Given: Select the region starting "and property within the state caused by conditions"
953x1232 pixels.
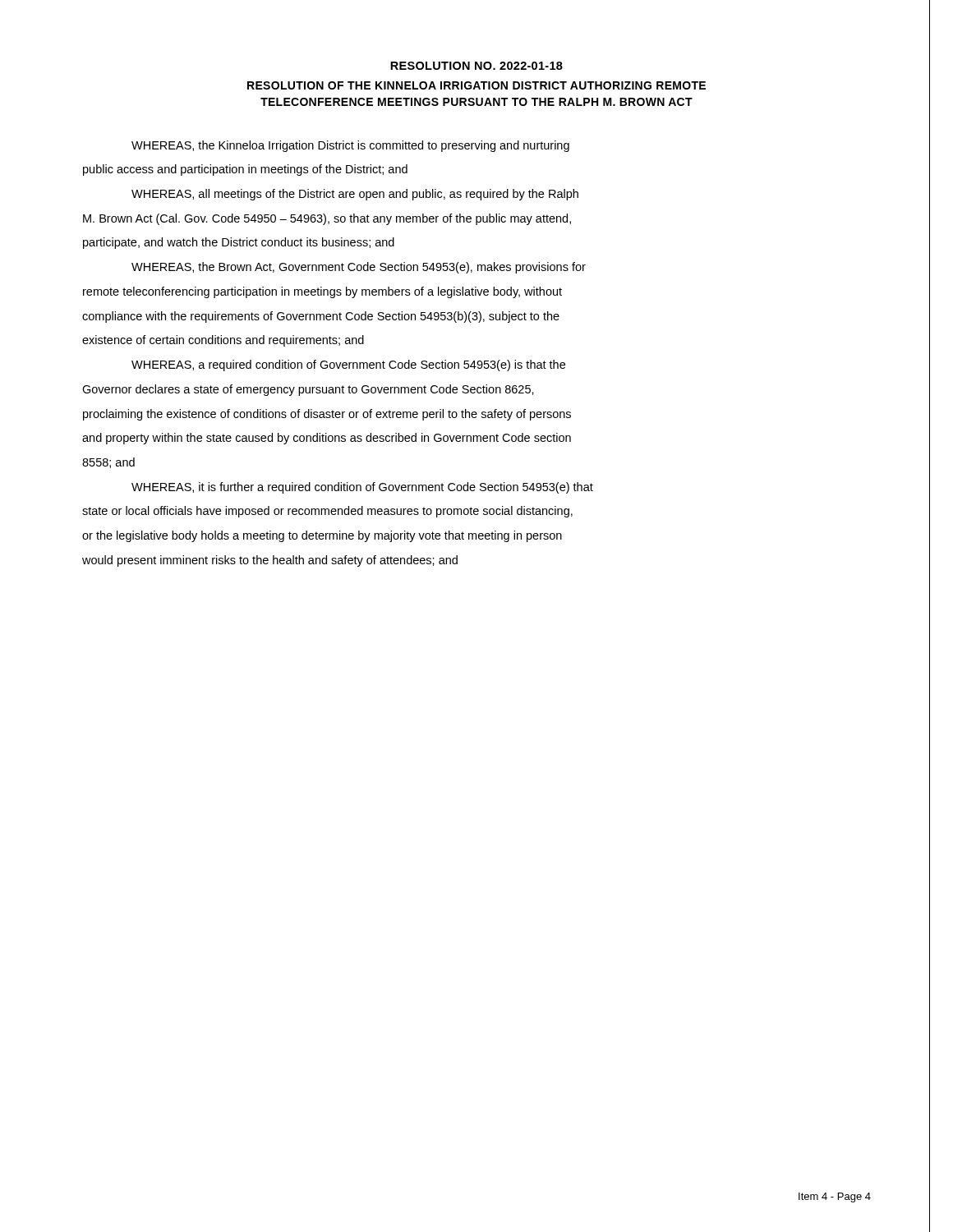Looking at the screenshot, I should click(327, 438).
